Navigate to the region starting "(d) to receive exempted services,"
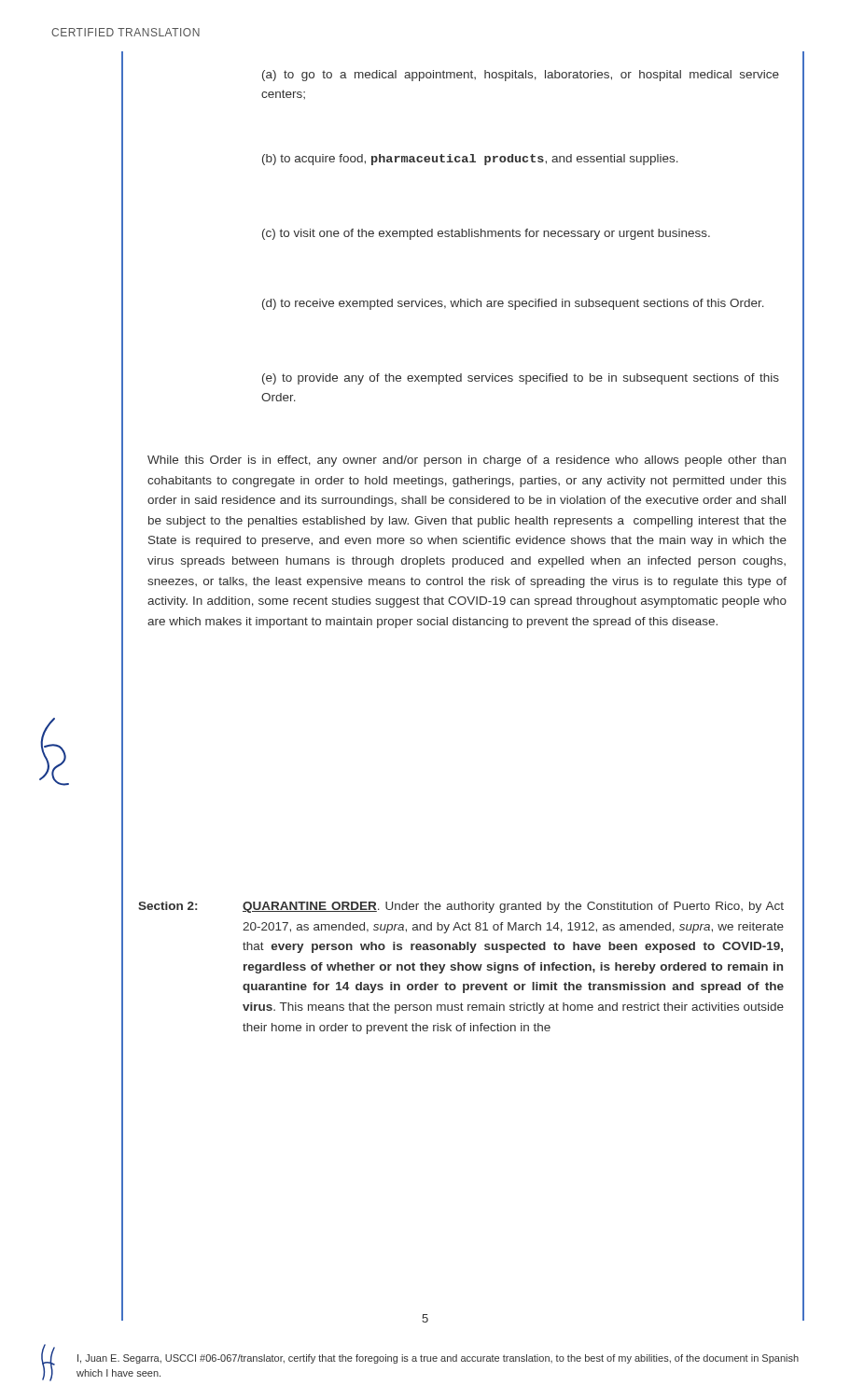 point(513,303)
